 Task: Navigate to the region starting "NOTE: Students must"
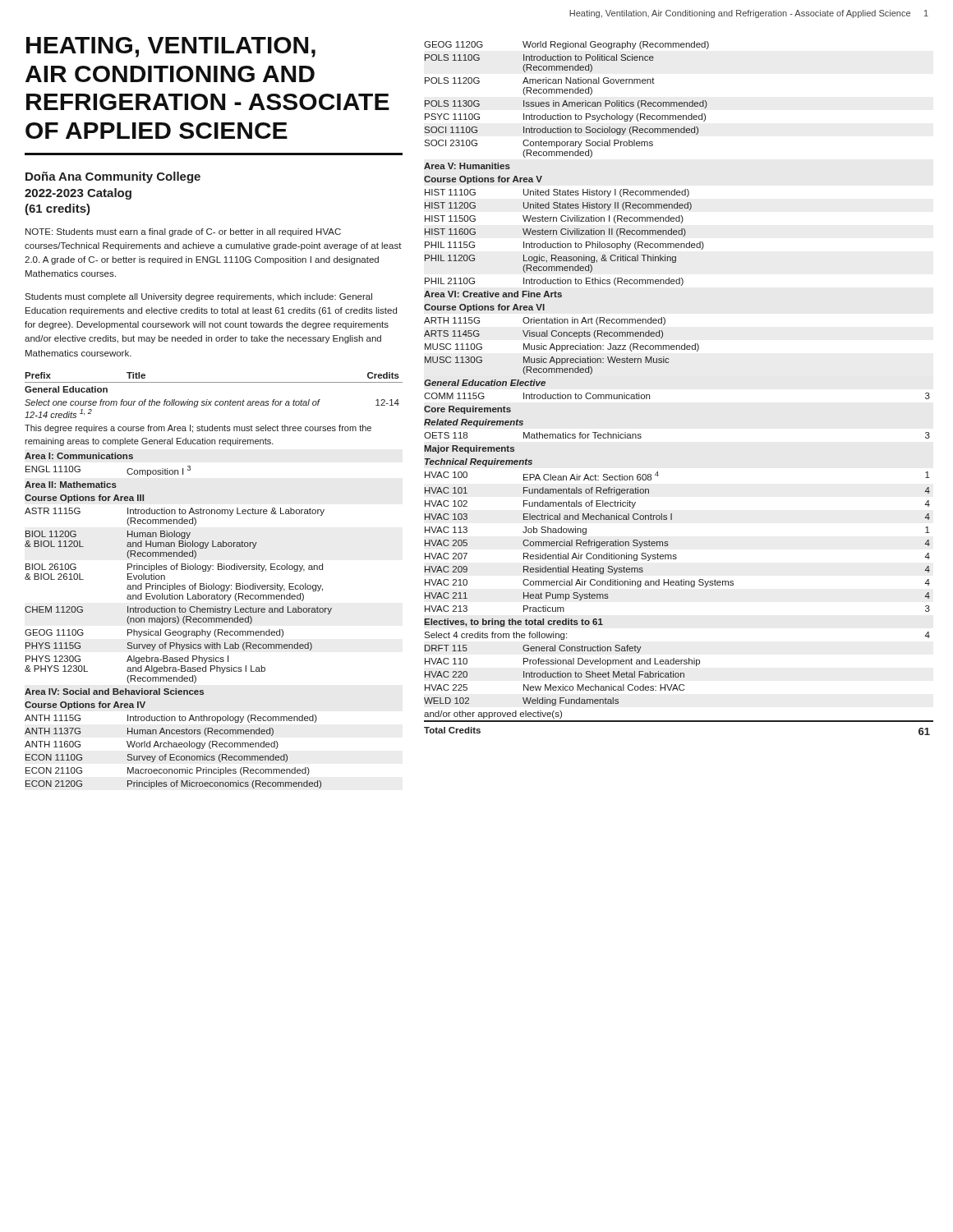point(214,253)
